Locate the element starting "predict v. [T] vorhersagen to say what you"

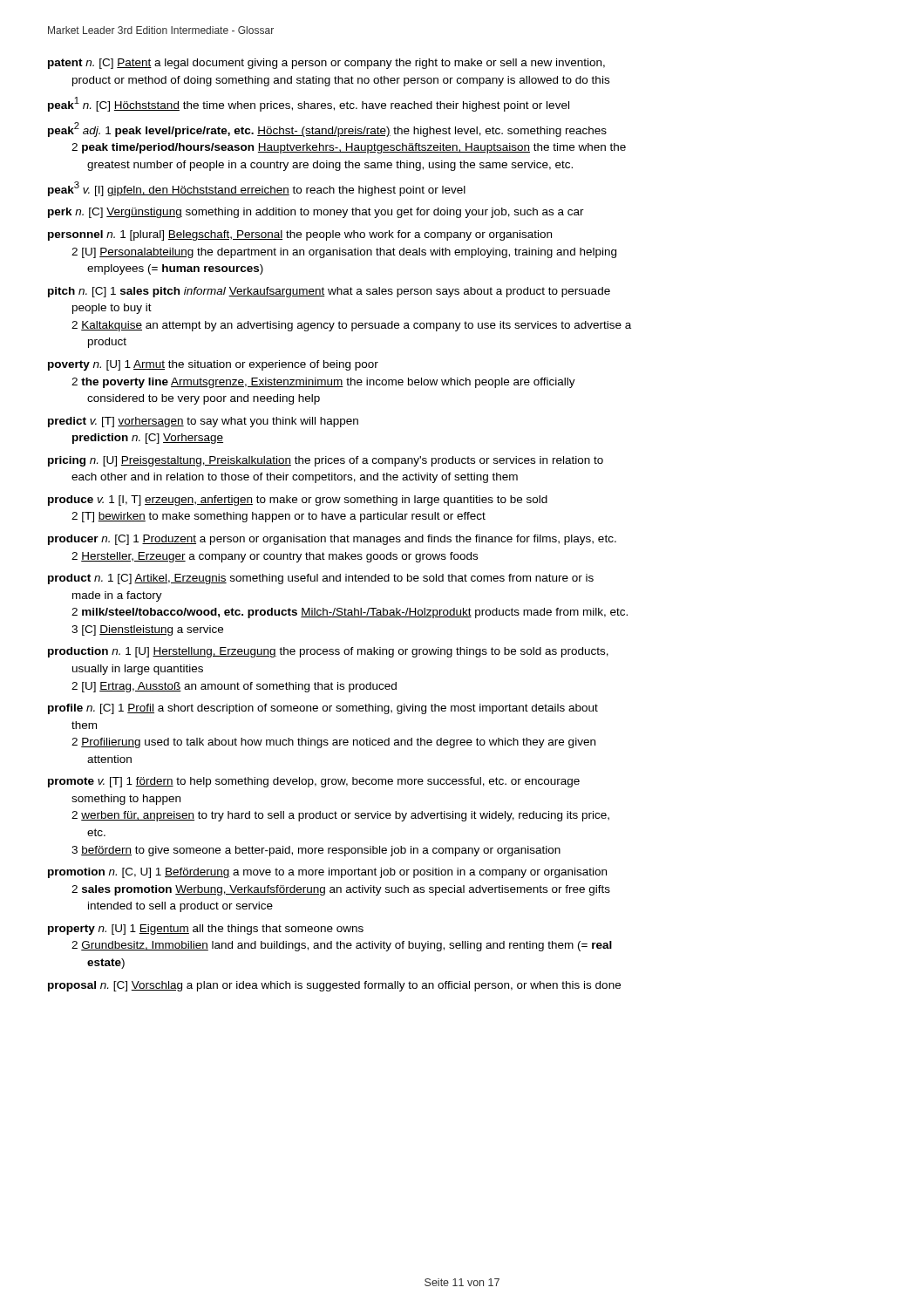[x=203, y=422]
